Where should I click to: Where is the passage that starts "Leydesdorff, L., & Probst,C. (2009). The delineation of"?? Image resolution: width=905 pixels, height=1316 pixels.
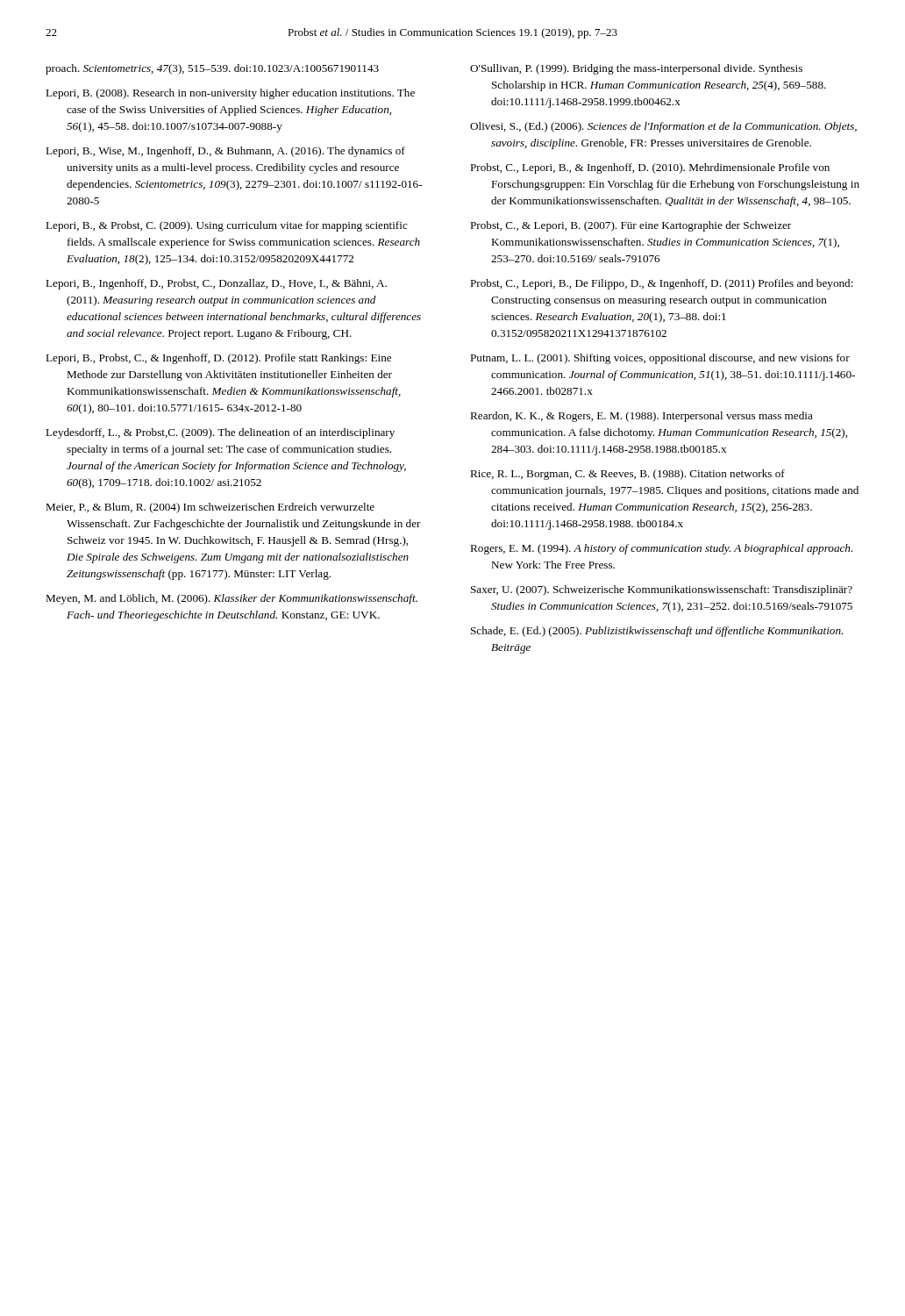(x=226, y=457)
